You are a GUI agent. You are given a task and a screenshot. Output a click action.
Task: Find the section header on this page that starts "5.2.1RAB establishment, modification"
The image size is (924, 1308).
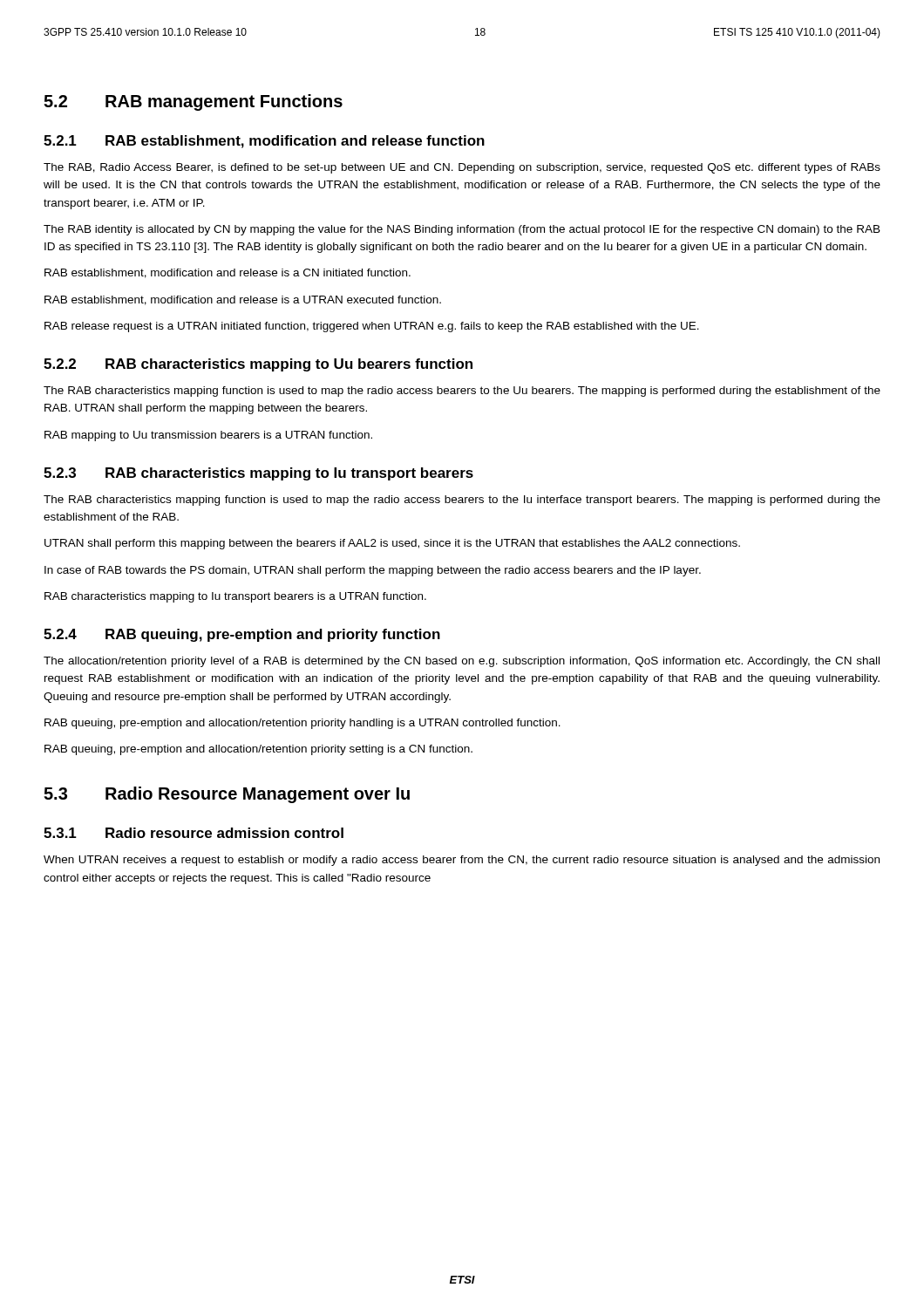click(462, 141)
